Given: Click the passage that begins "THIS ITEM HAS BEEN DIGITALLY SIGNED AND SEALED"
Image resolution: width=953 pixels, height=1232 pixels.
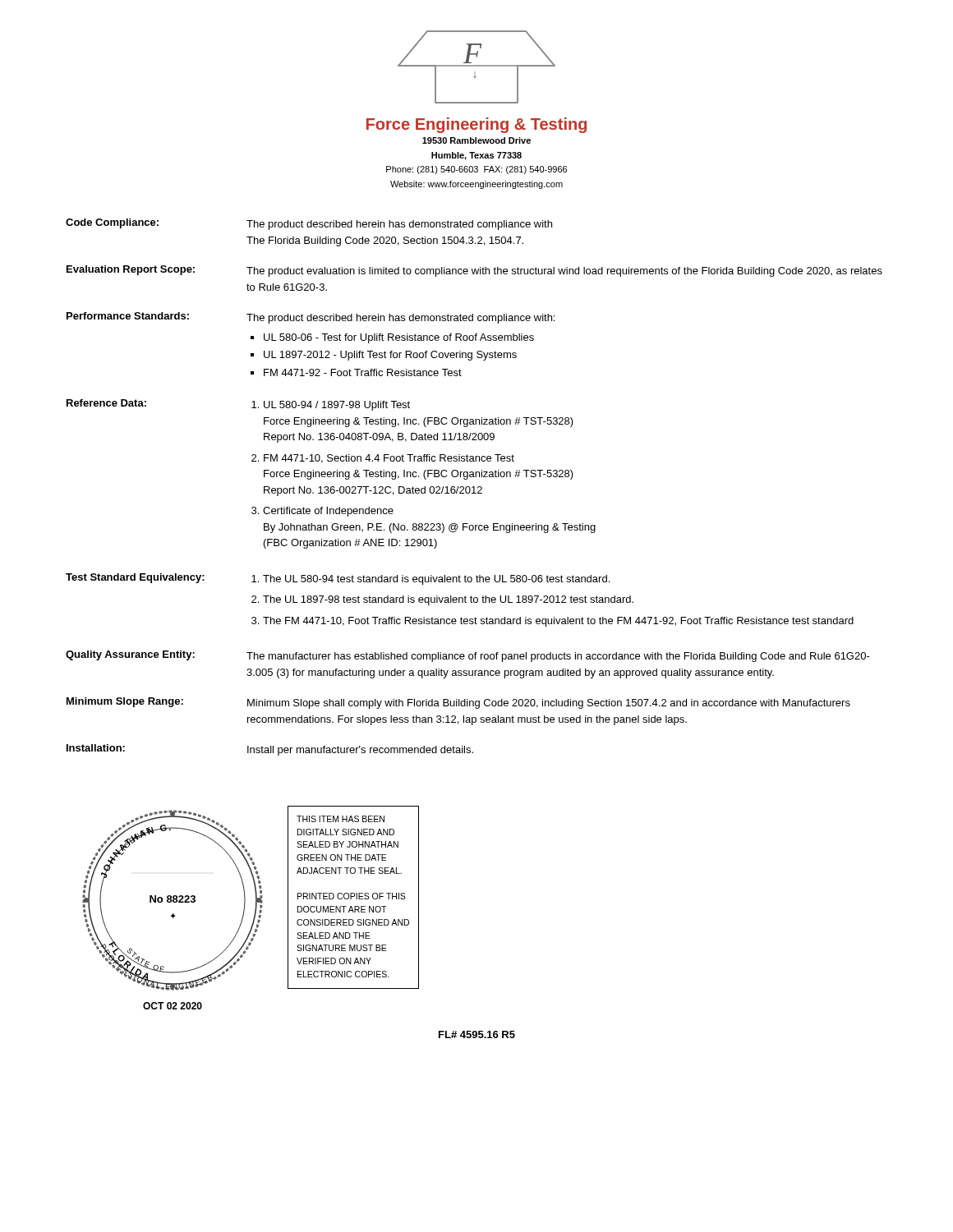Looking at the screenshot, I should (353, 896).
